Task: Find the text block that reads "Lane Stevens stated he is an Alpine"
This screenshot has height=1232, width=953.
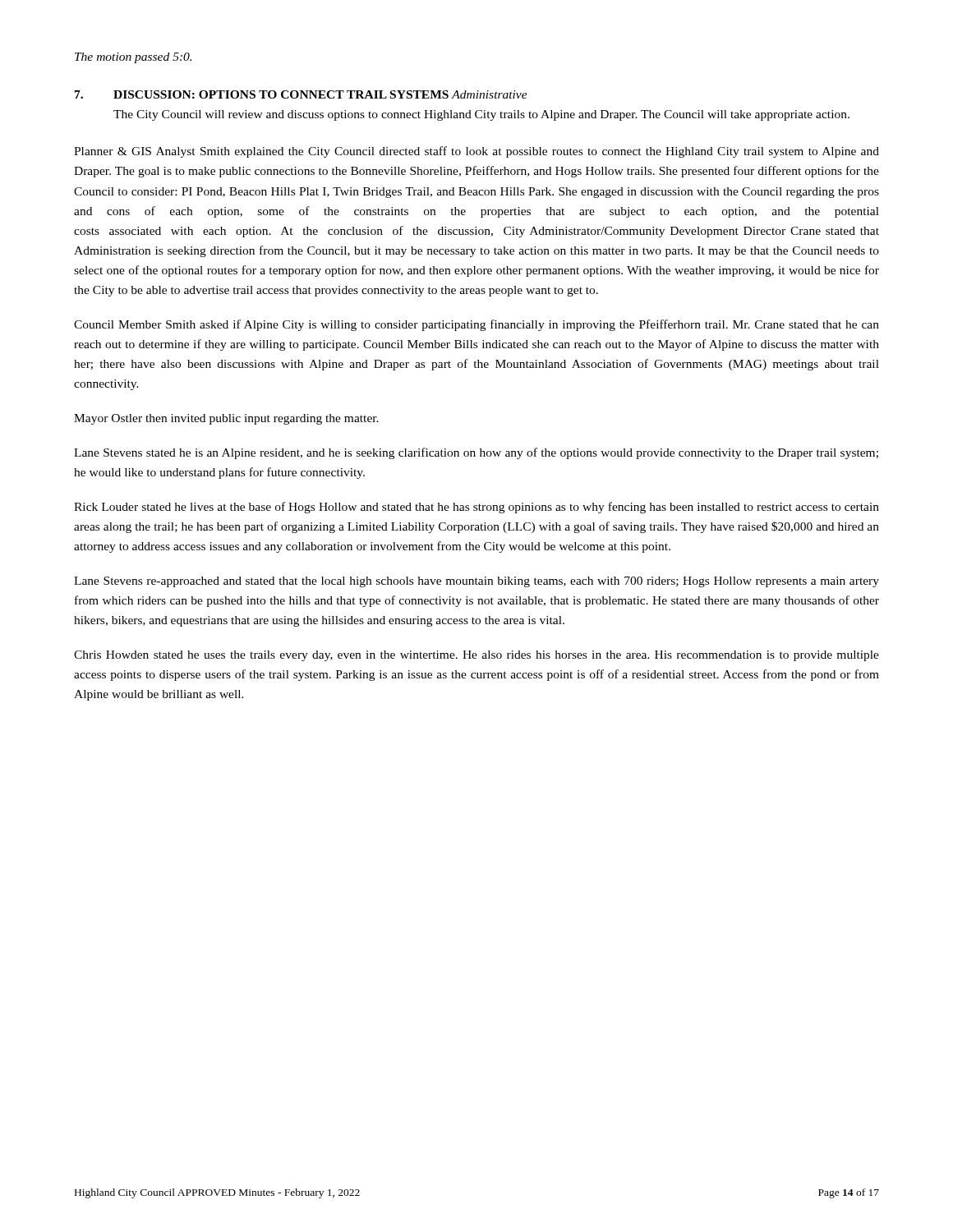Action: coord(476,462)
